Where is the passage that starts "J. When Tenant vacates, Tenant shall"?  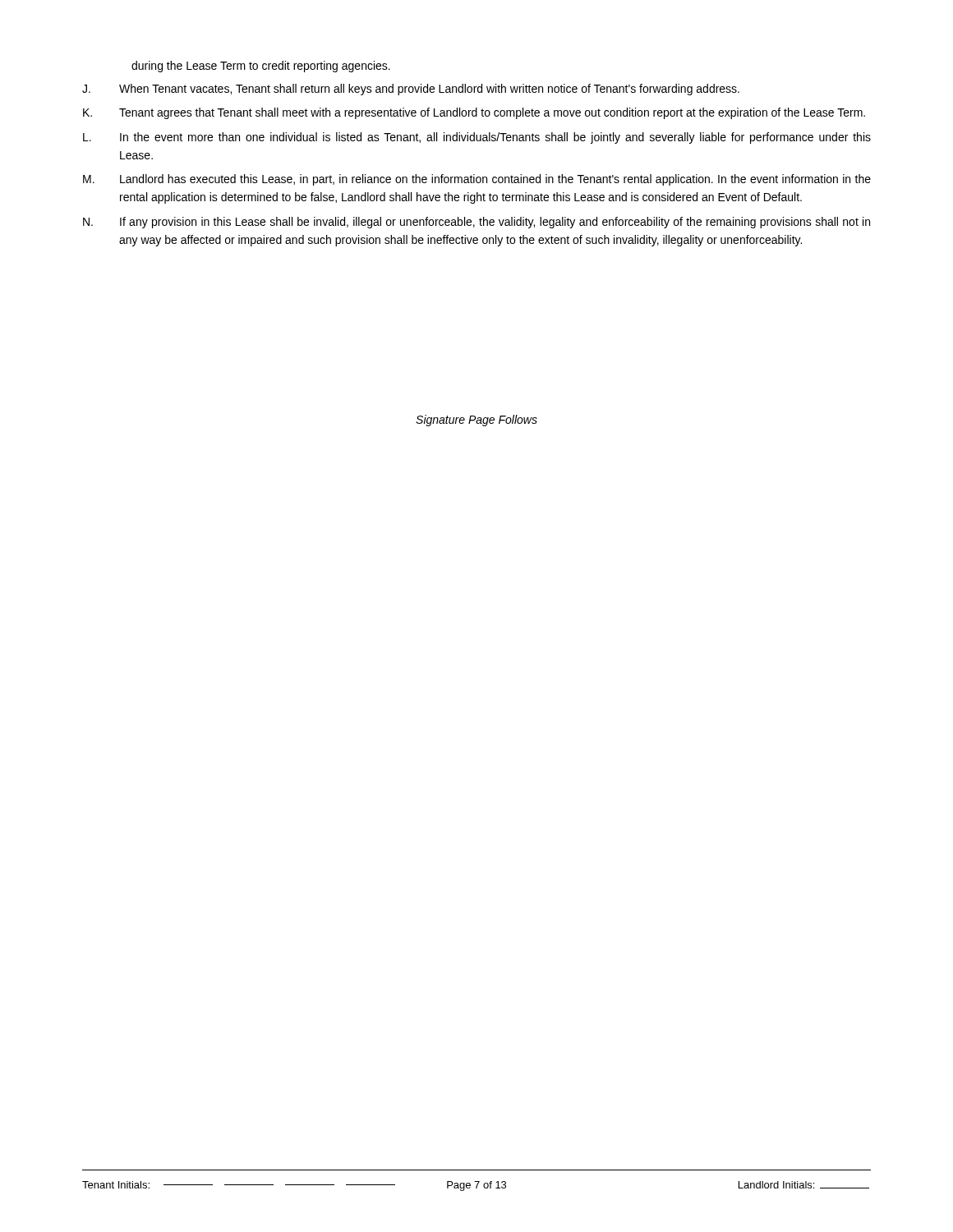click(476, 89)
